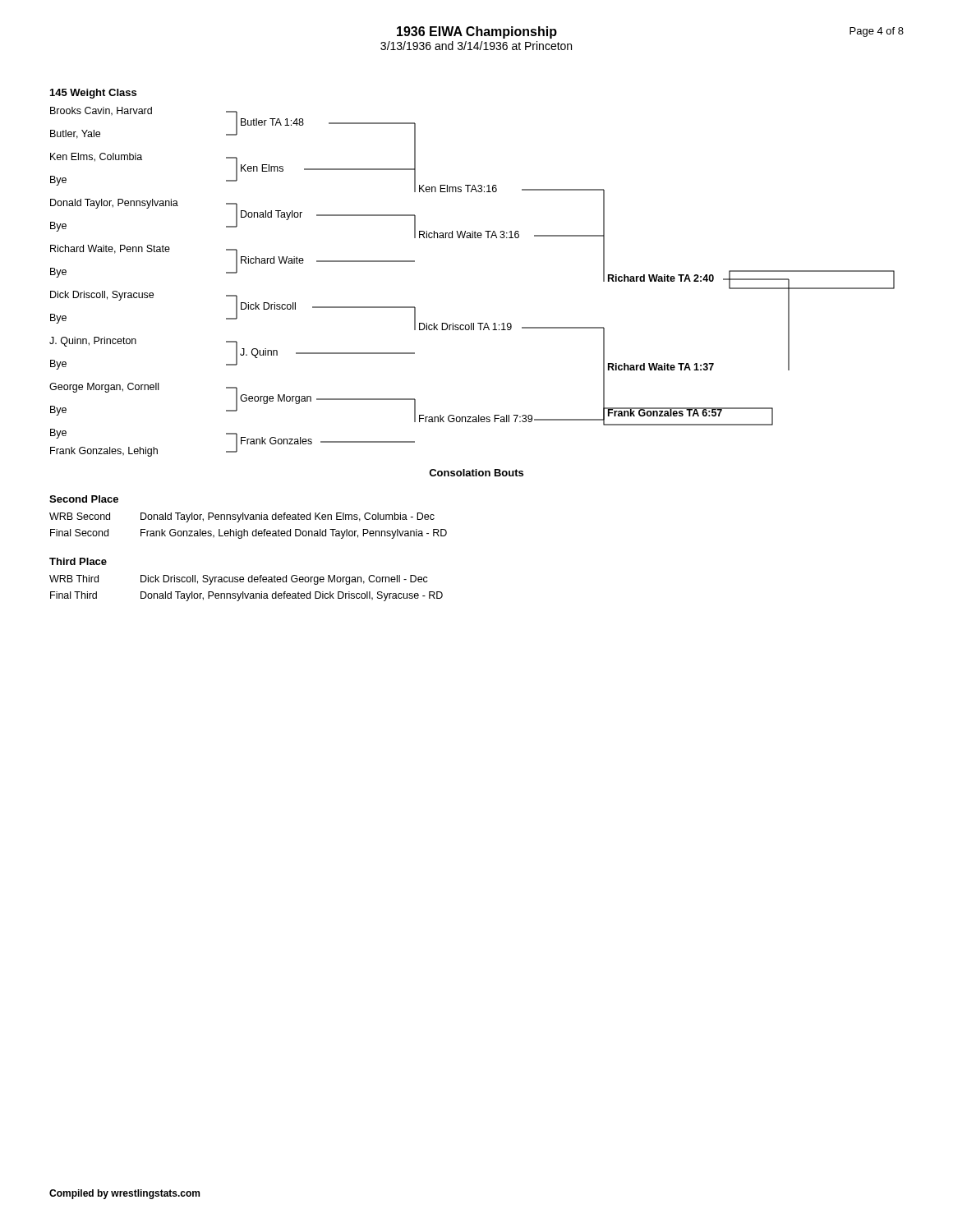
Task: Find the flowchart
Action: click(476, 279)
